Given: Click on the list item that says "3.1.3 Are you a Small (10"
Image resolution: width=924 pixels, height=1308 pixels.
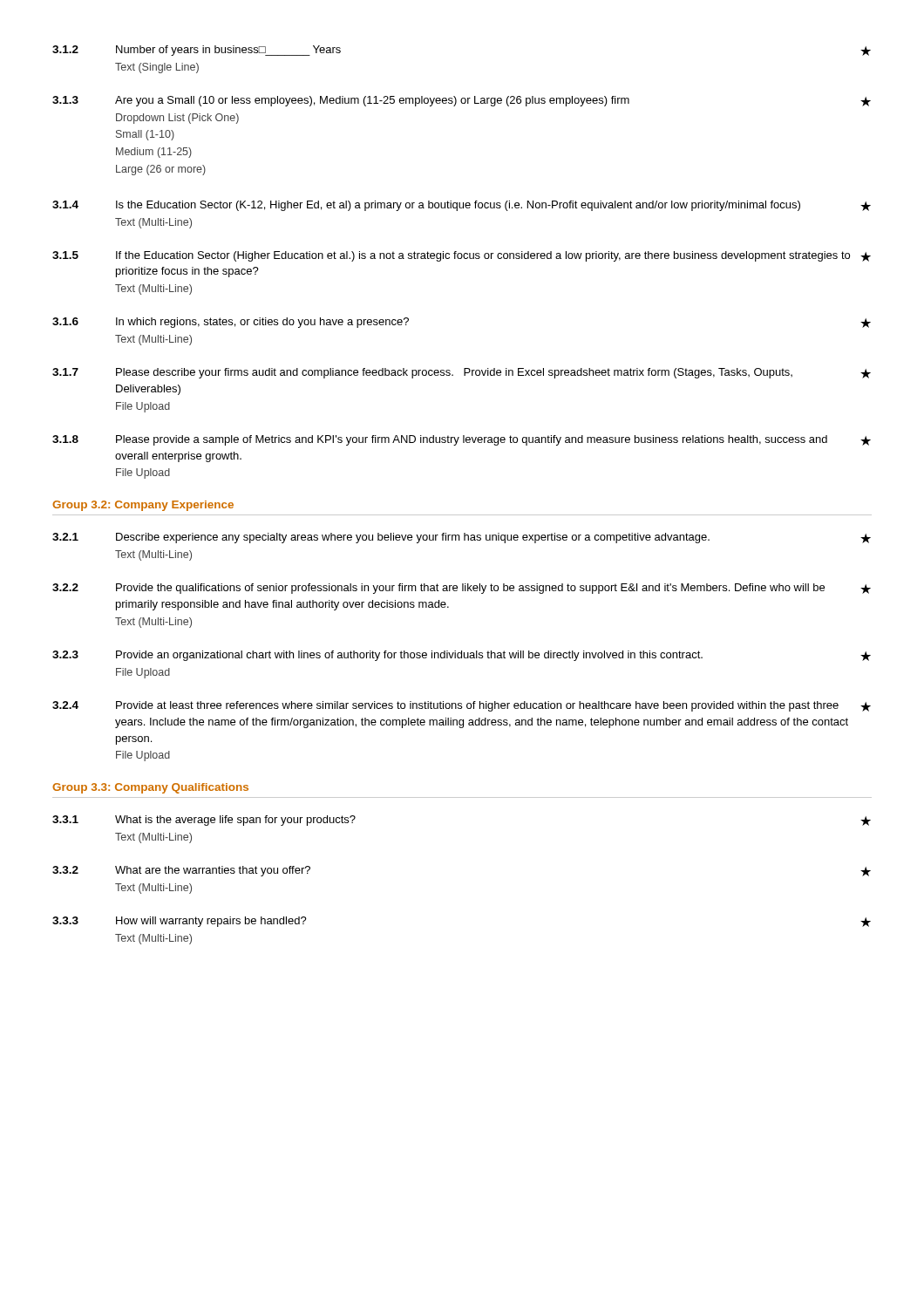Looking at the screenshot, I should tap(462, 101).
